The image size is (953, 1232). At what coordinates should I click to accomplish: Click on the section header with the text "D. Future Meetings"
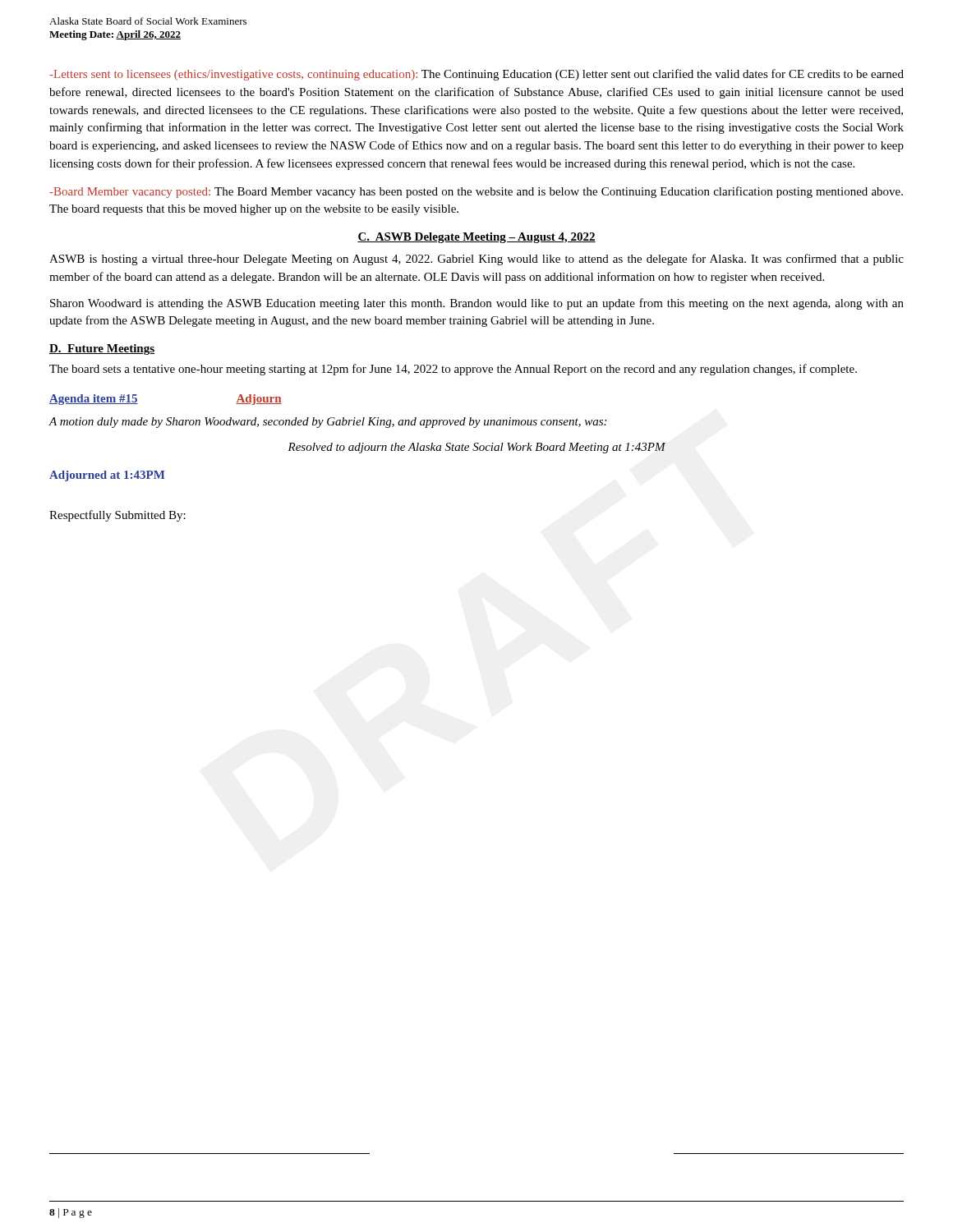[102, 348]
